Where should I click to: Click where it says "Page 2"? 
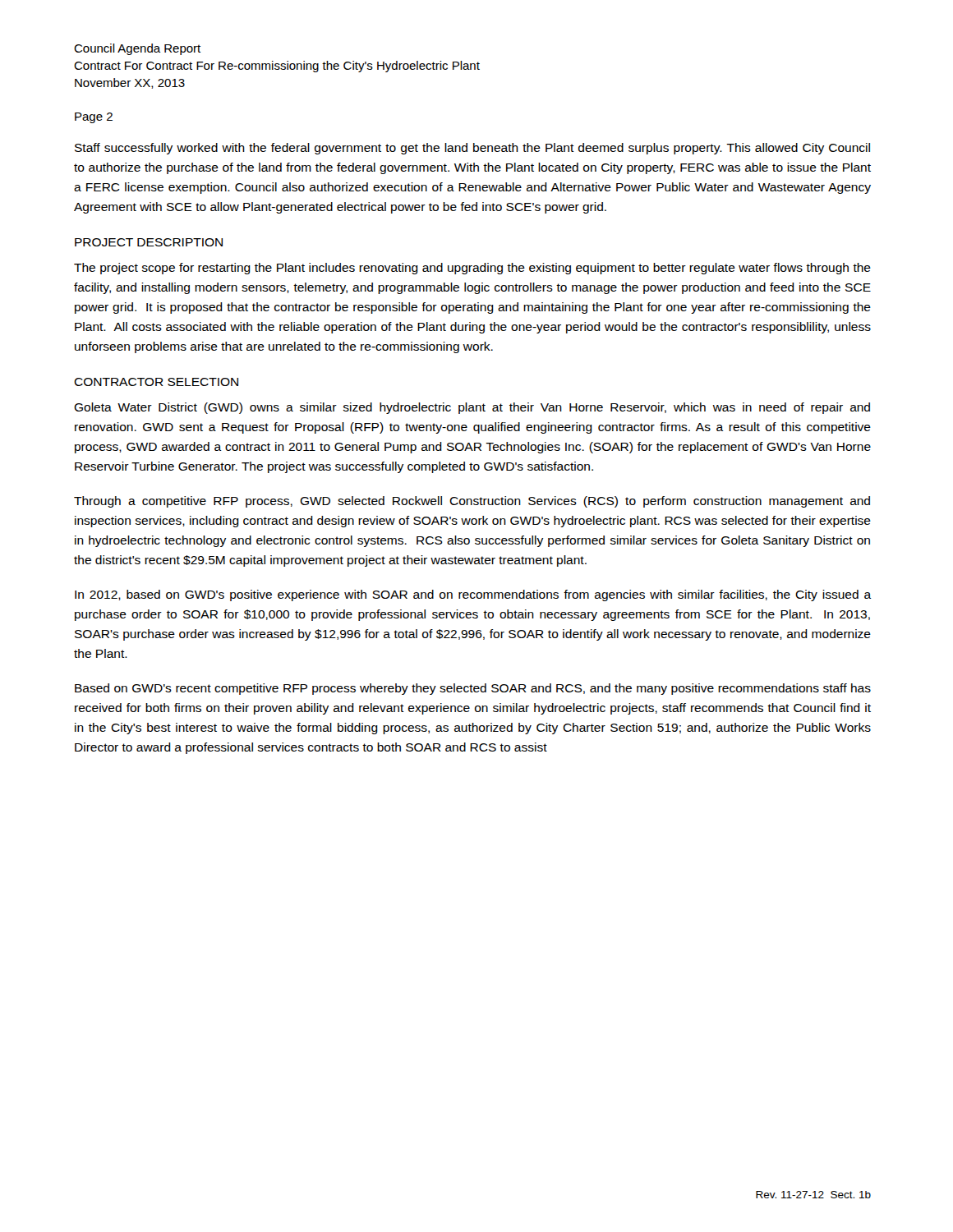click(93, 116)
